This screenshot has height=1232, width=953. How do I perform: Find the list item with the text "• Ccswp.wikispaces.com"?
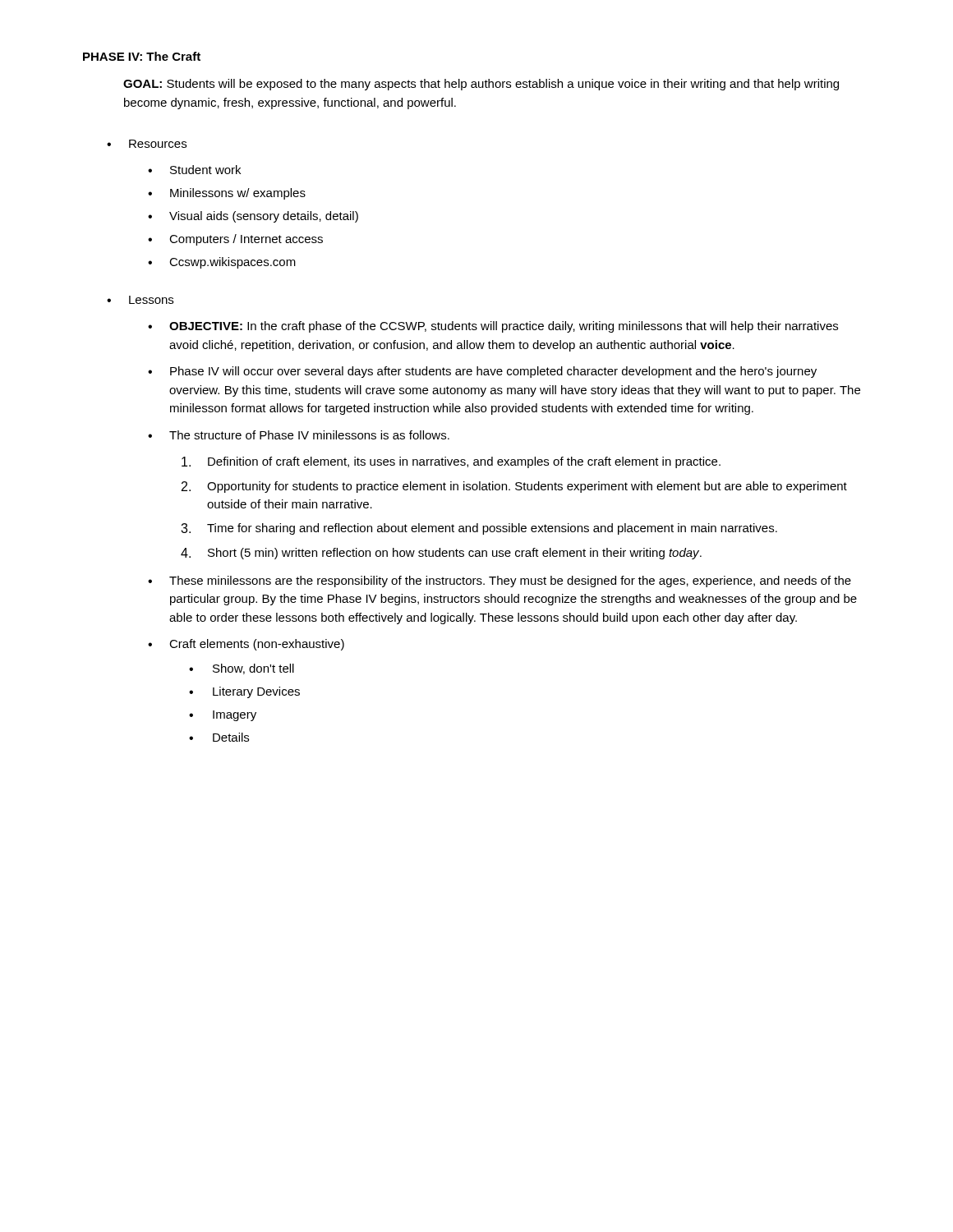click(222, 263)
